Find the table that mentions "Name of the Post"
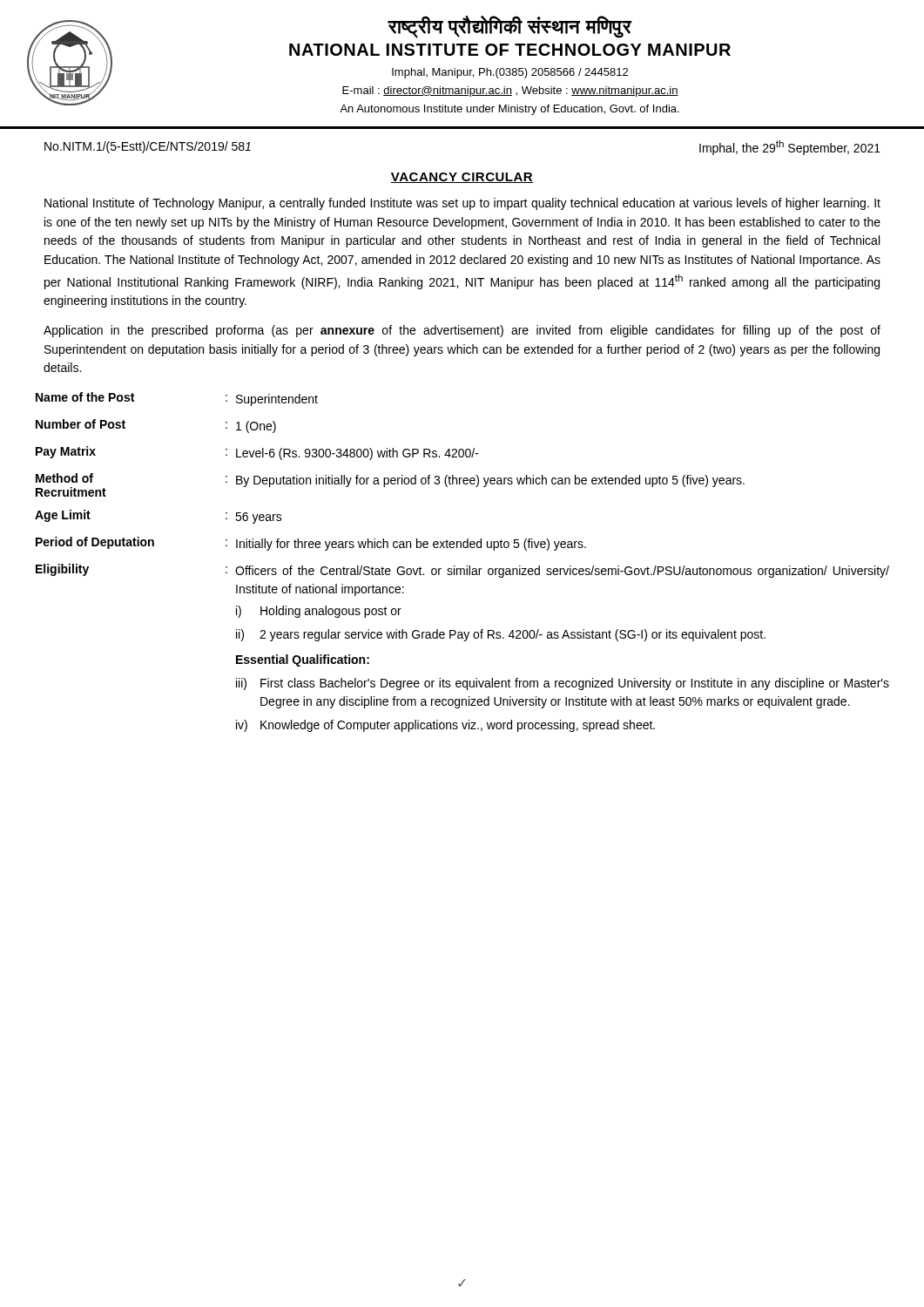This screenshot has height=1307, width=924. click(462, 565)
